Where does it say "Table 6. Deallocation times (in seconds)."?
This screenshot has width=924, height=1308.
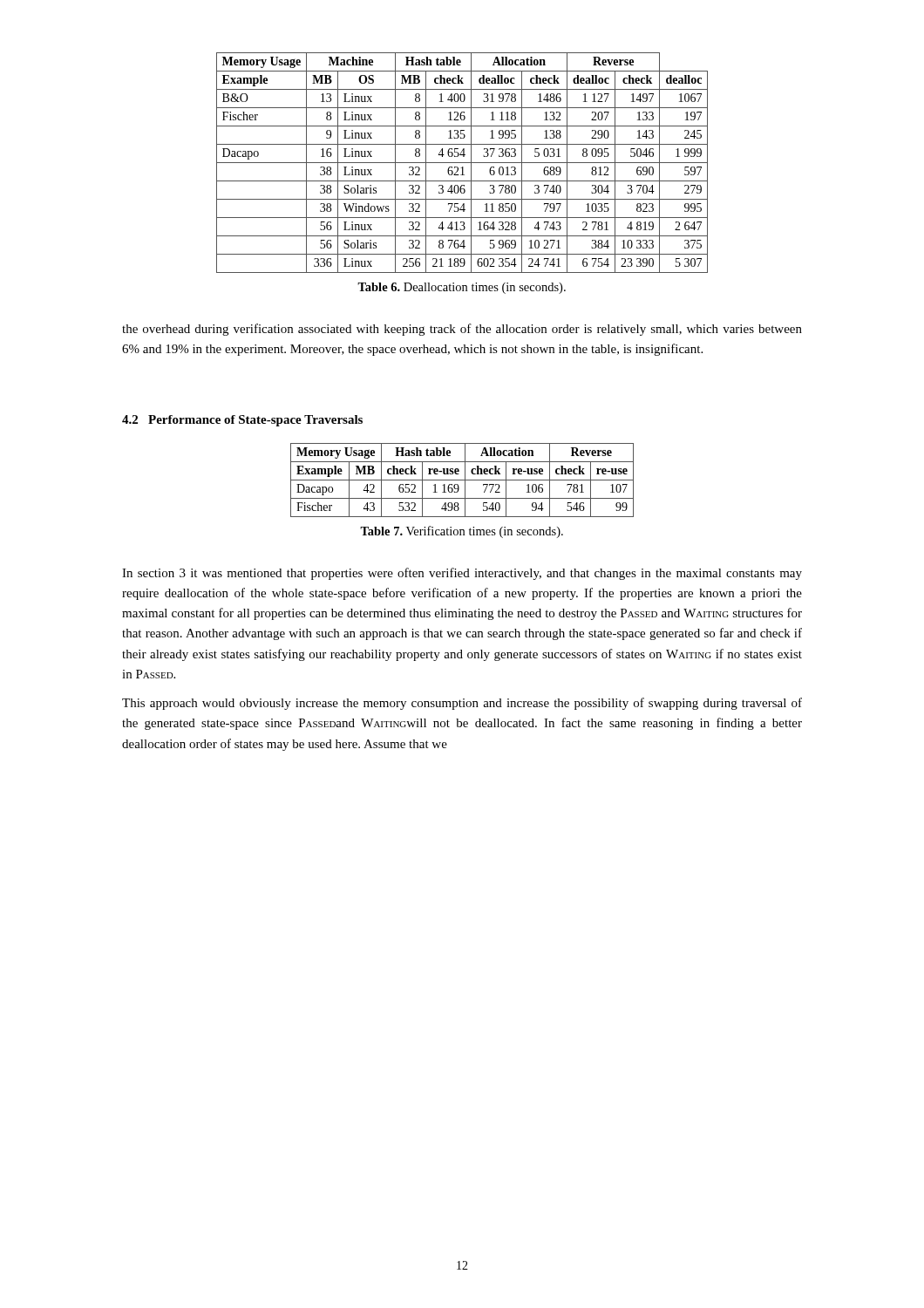coord(462,287)
